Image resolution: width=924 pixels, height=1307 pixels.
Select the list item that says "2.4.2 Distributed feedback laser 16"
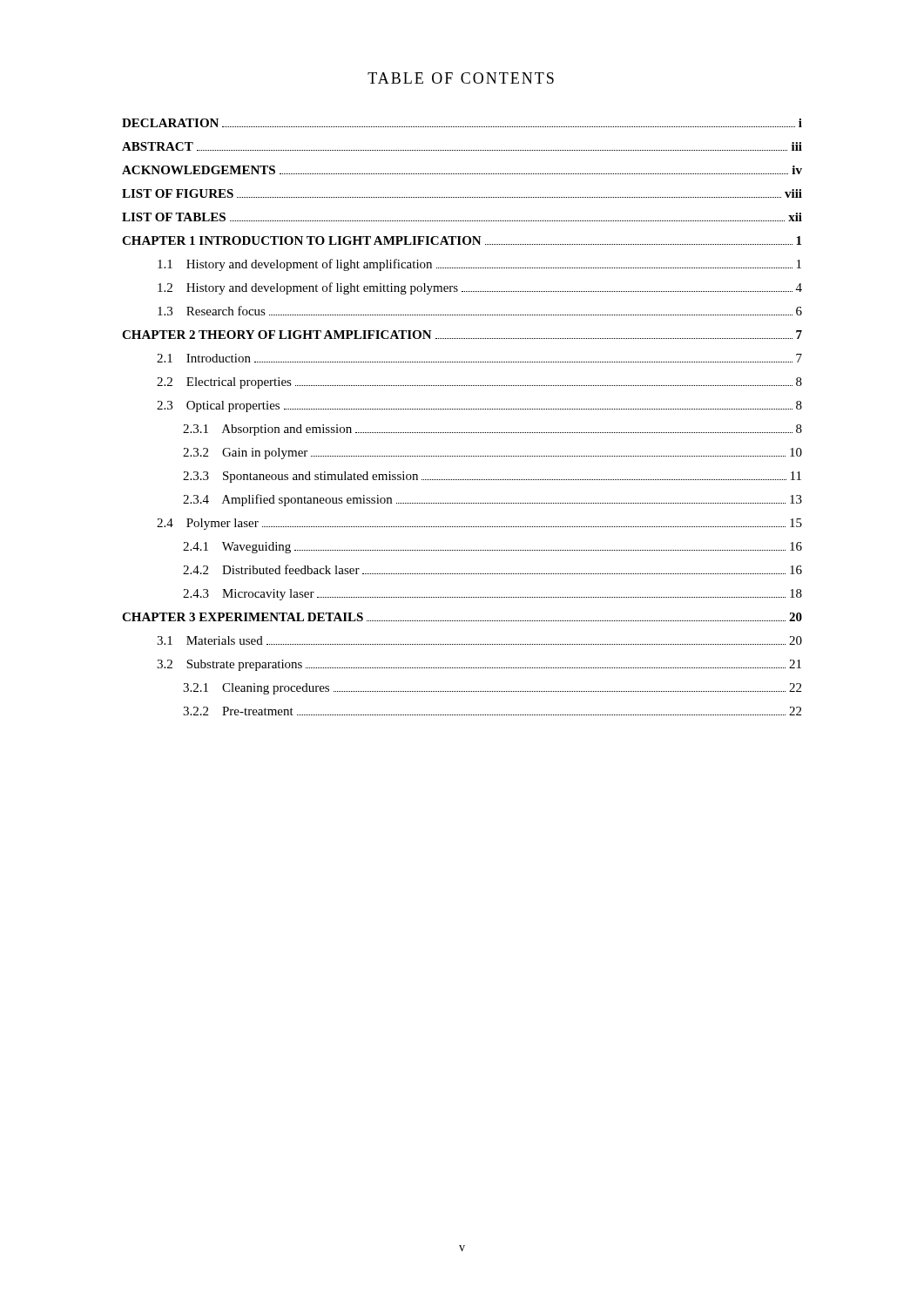click(x=492, y=570)
